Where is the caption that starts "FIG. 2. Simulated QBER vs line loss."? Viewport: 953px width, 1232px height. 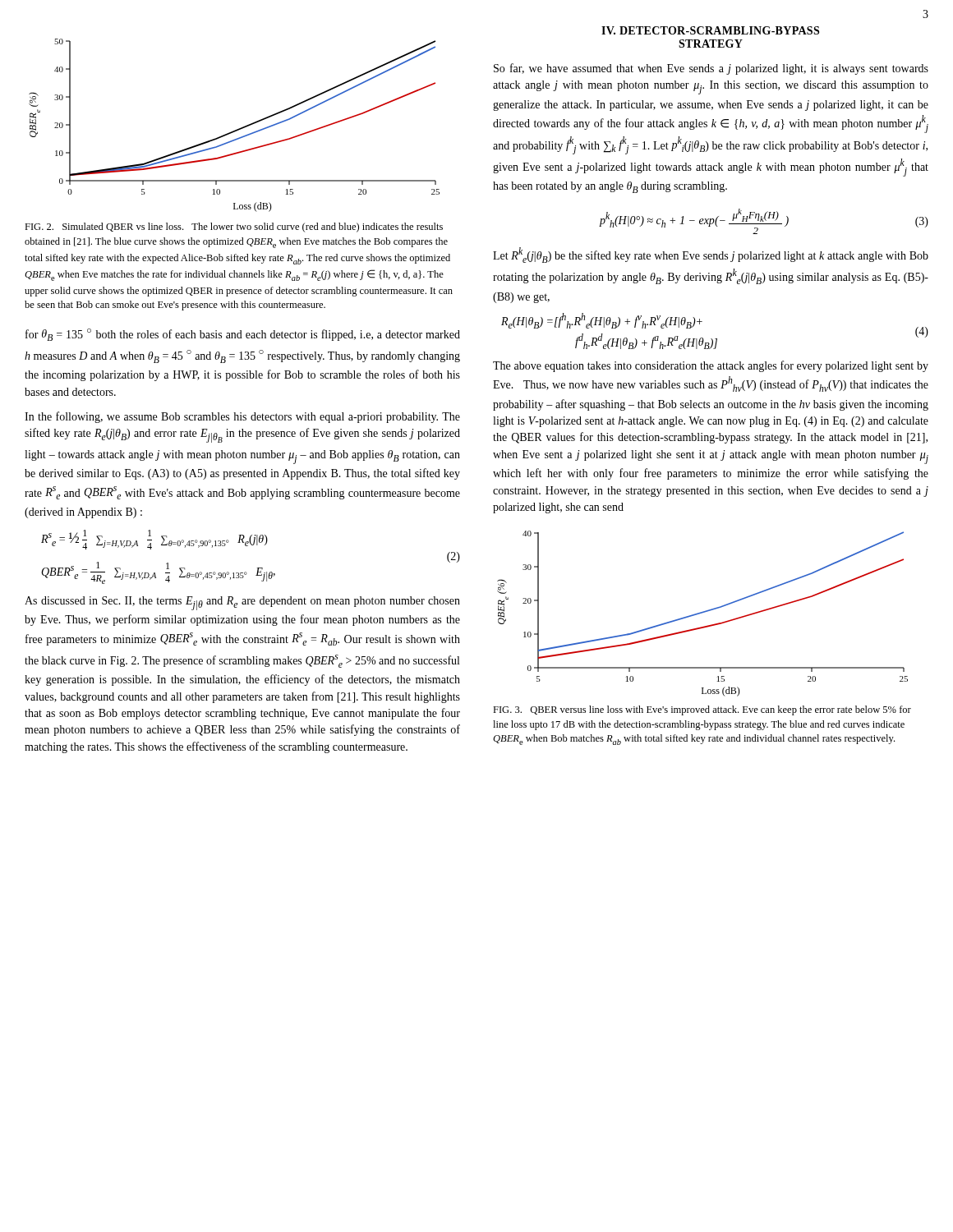[239, 266]
